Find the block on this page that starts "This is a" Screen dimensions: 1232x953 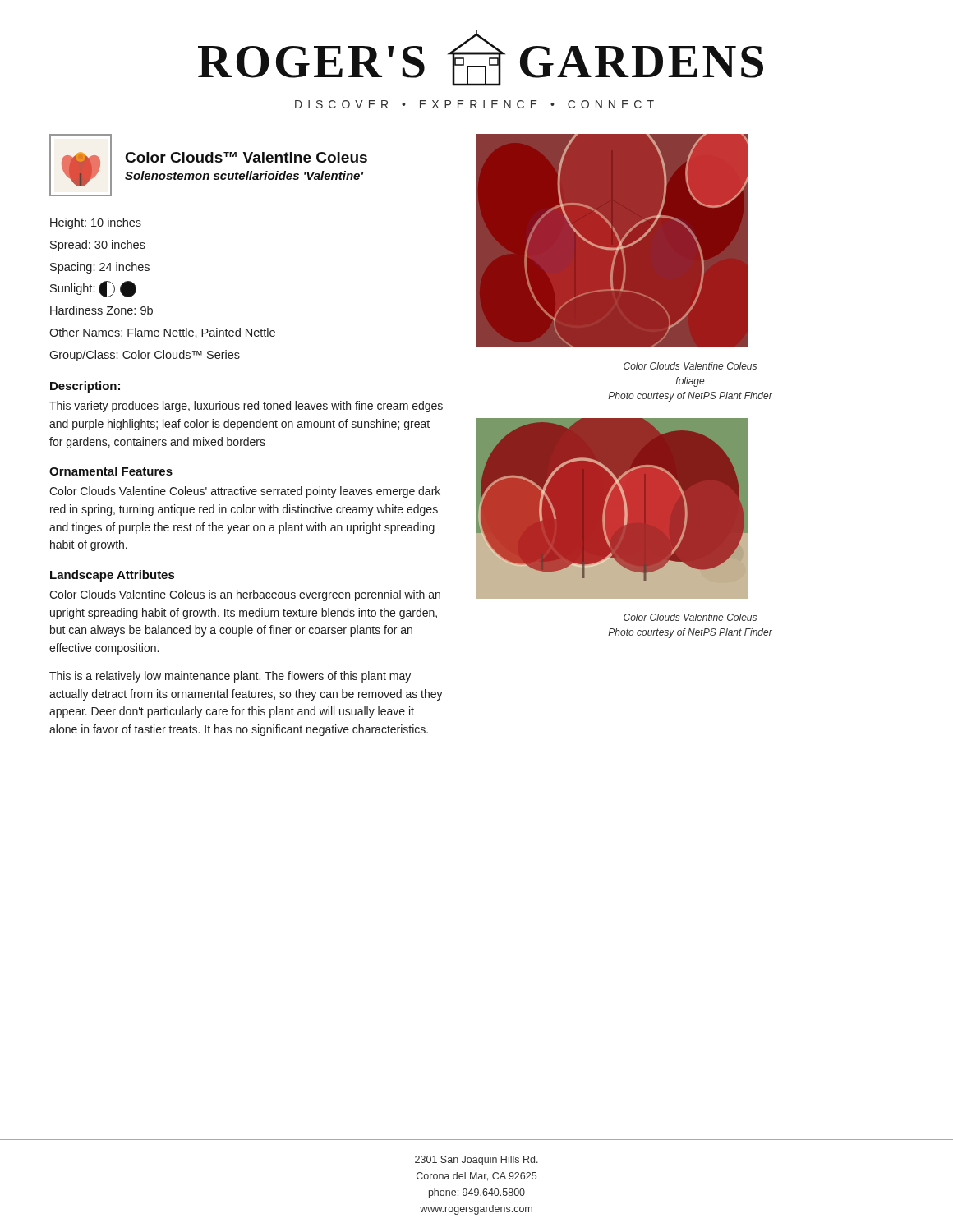click(x=246, y=702)
